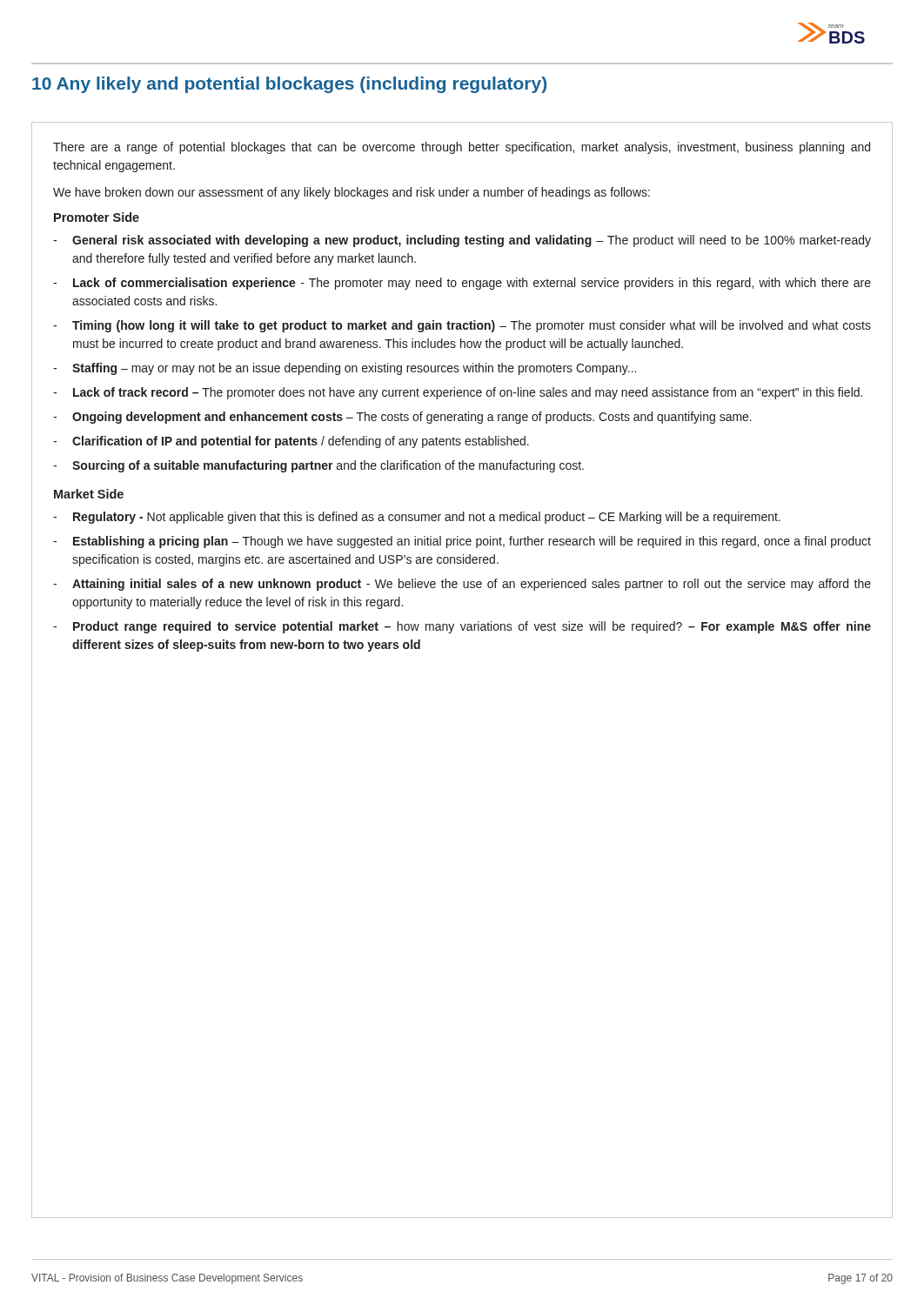Select the text starting "- General risk associated with developing a new"
The image size is (924, 1305).
click(x=462, y=250)
